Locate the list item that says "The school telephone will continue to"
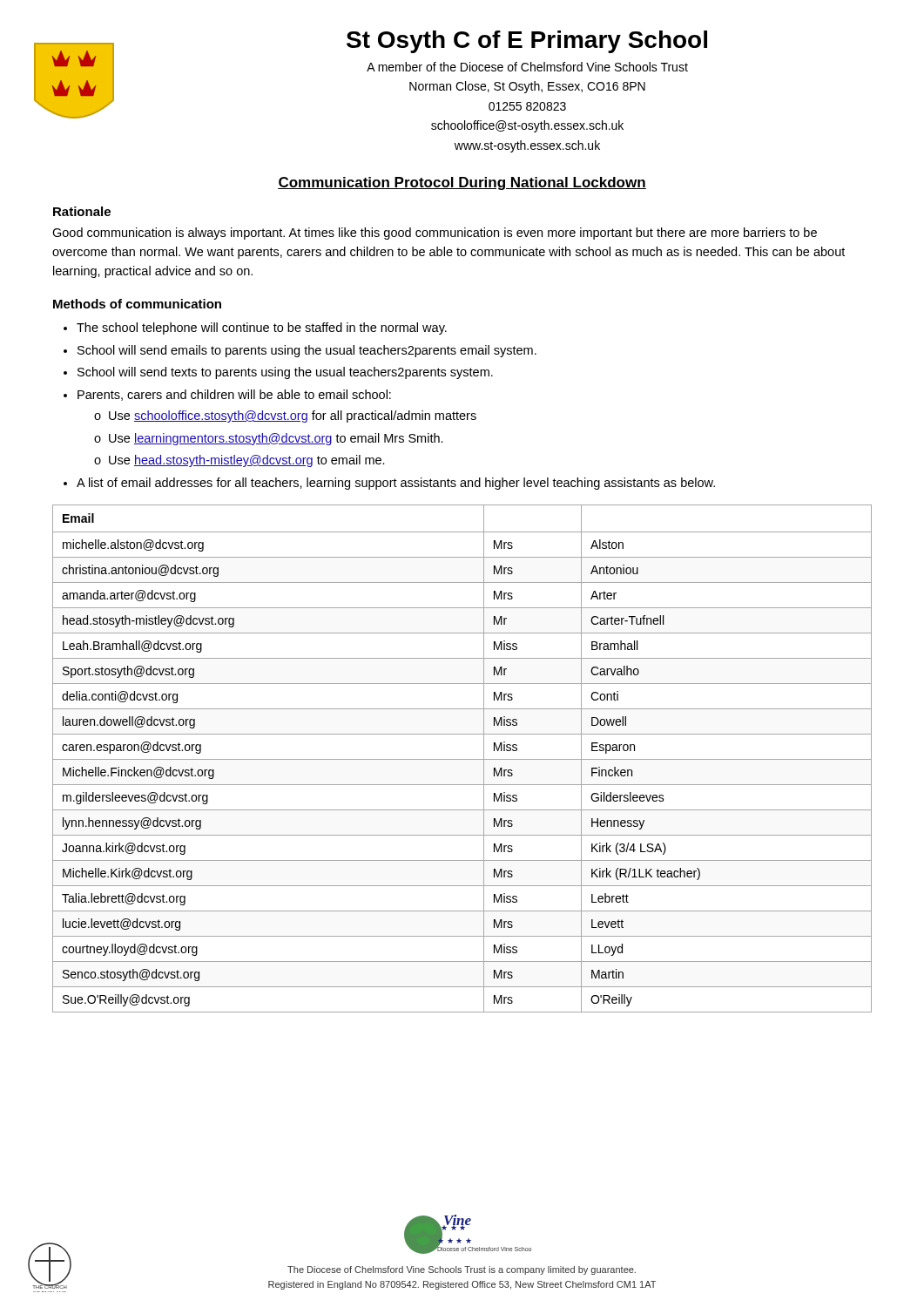 262,328
